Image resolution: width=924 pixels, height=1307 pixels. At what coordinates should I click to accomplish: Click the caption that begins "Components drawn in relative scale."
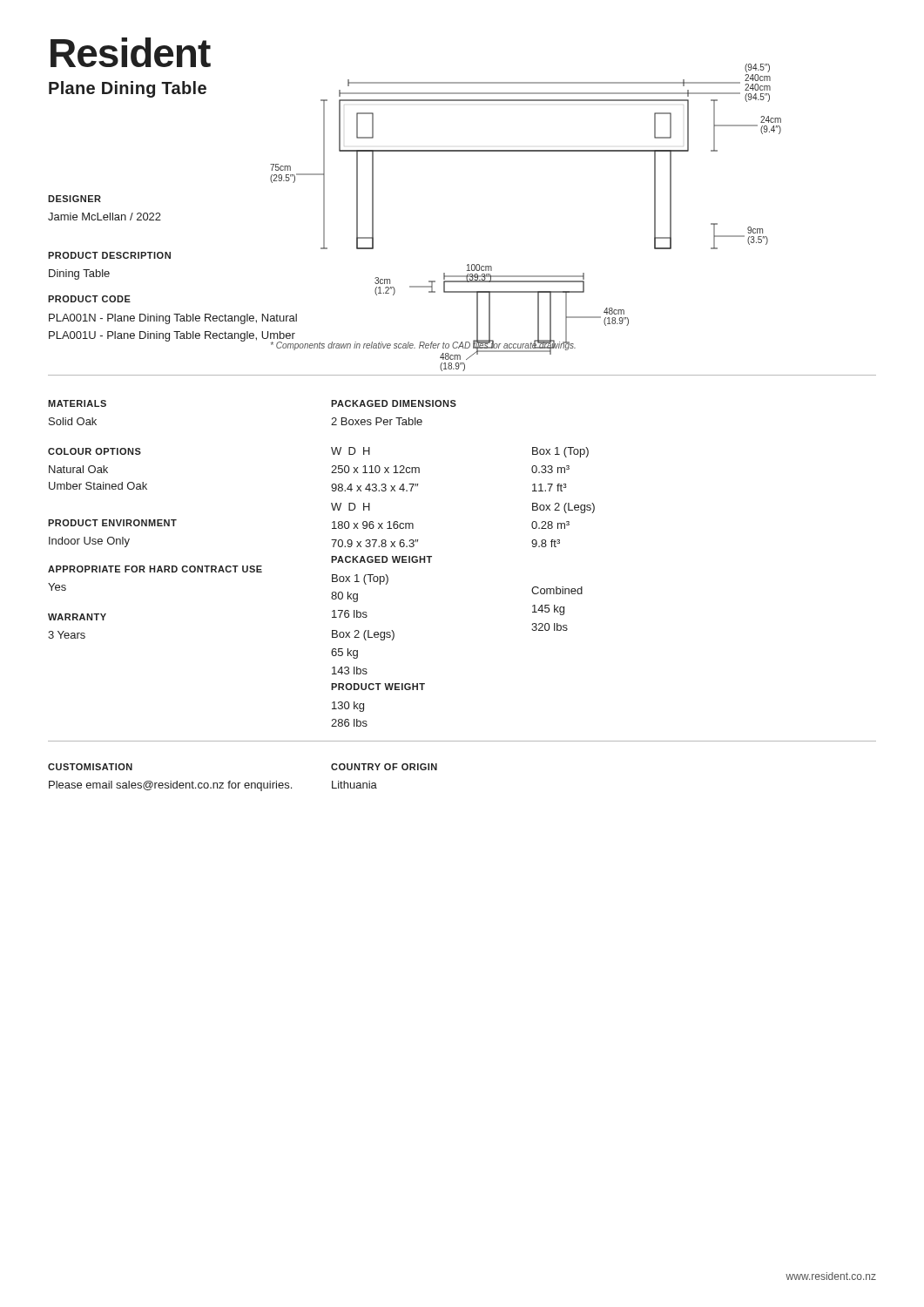coord(423,346)
